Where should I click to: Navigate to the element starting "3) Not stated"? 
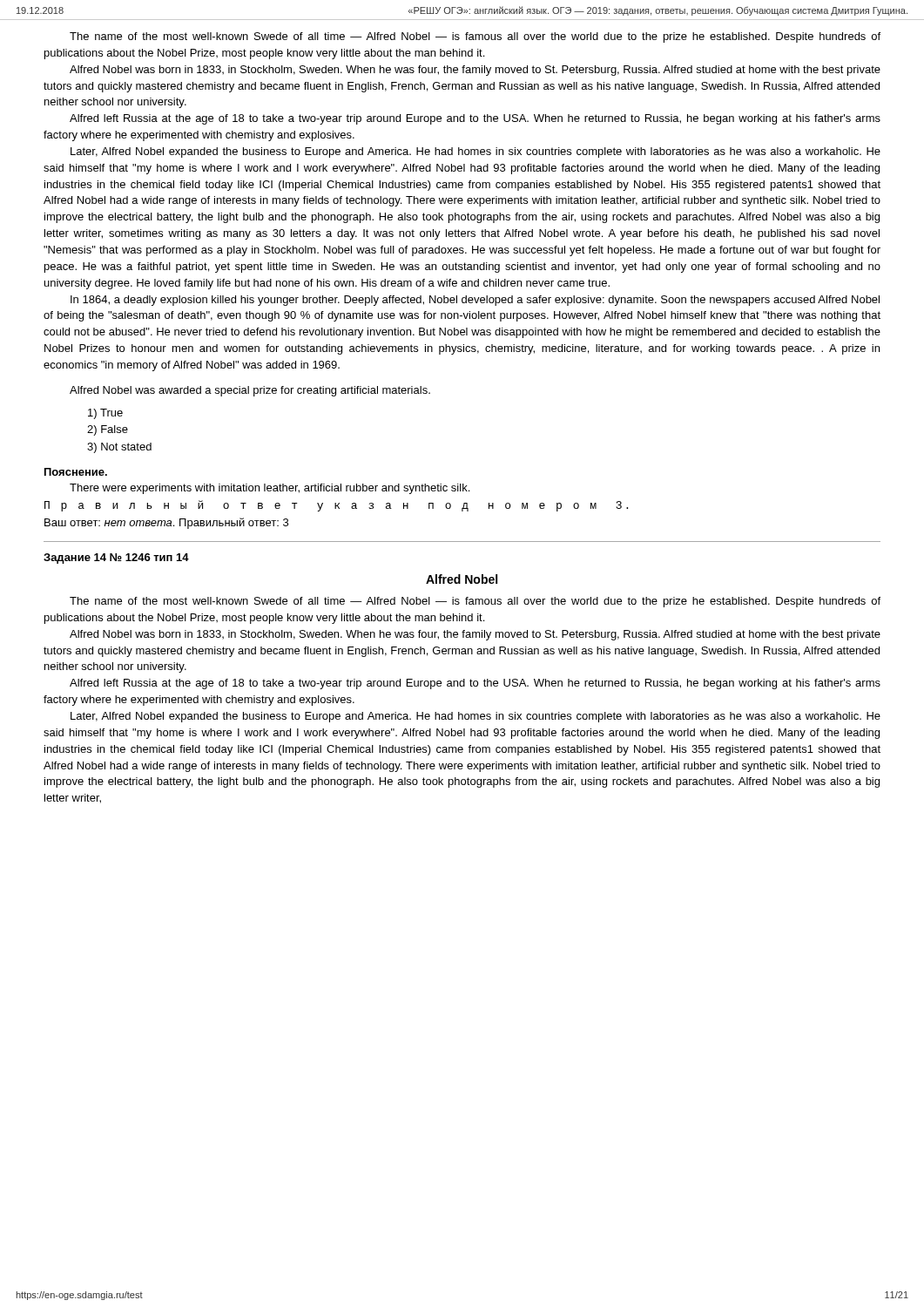tap(120, 446)
